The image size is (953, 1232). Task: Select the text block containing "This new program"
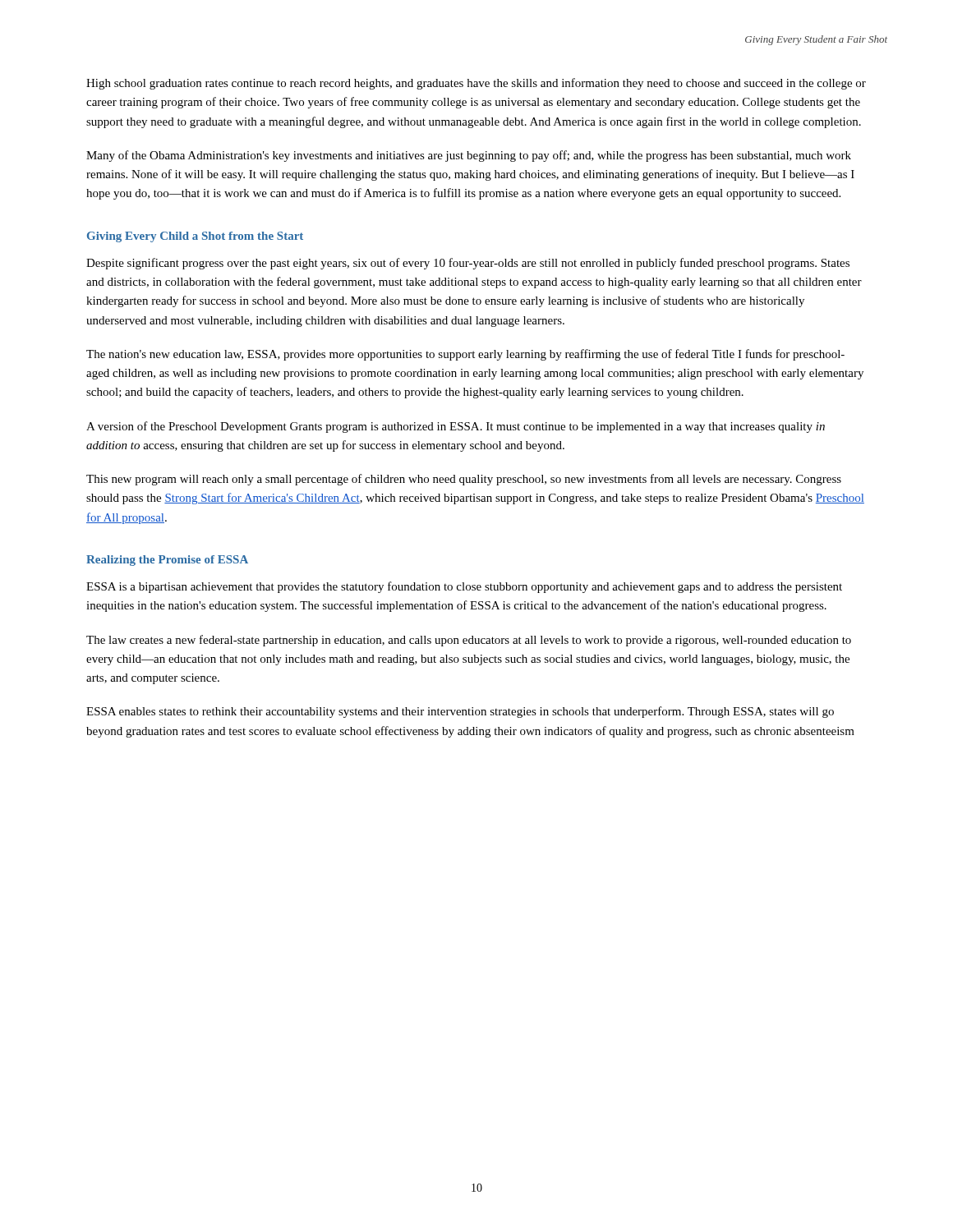coord(475,498)
